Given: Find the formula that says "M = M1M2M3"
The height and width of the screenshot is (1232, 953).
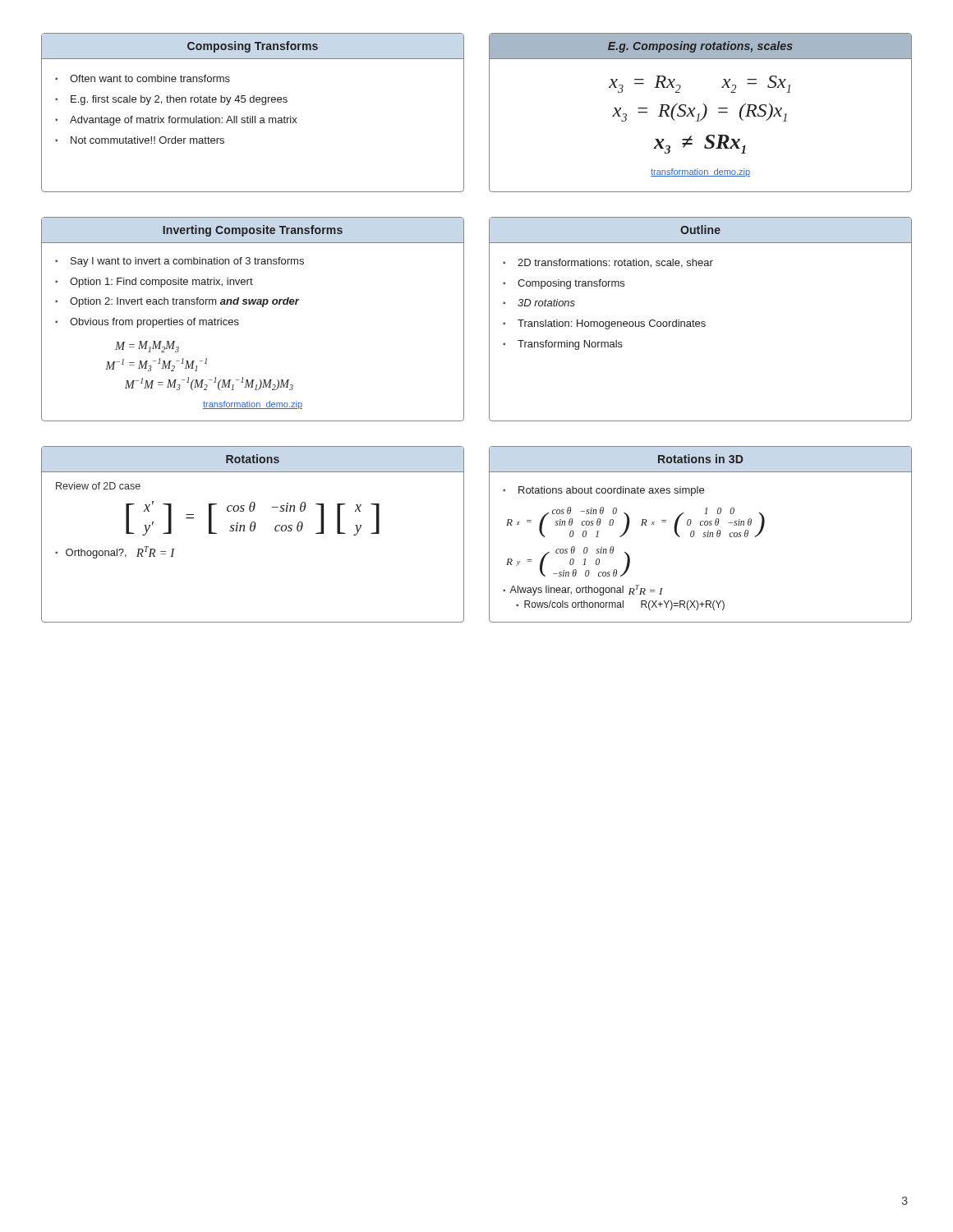Looking at the screenshot, I should click(147, 347).
